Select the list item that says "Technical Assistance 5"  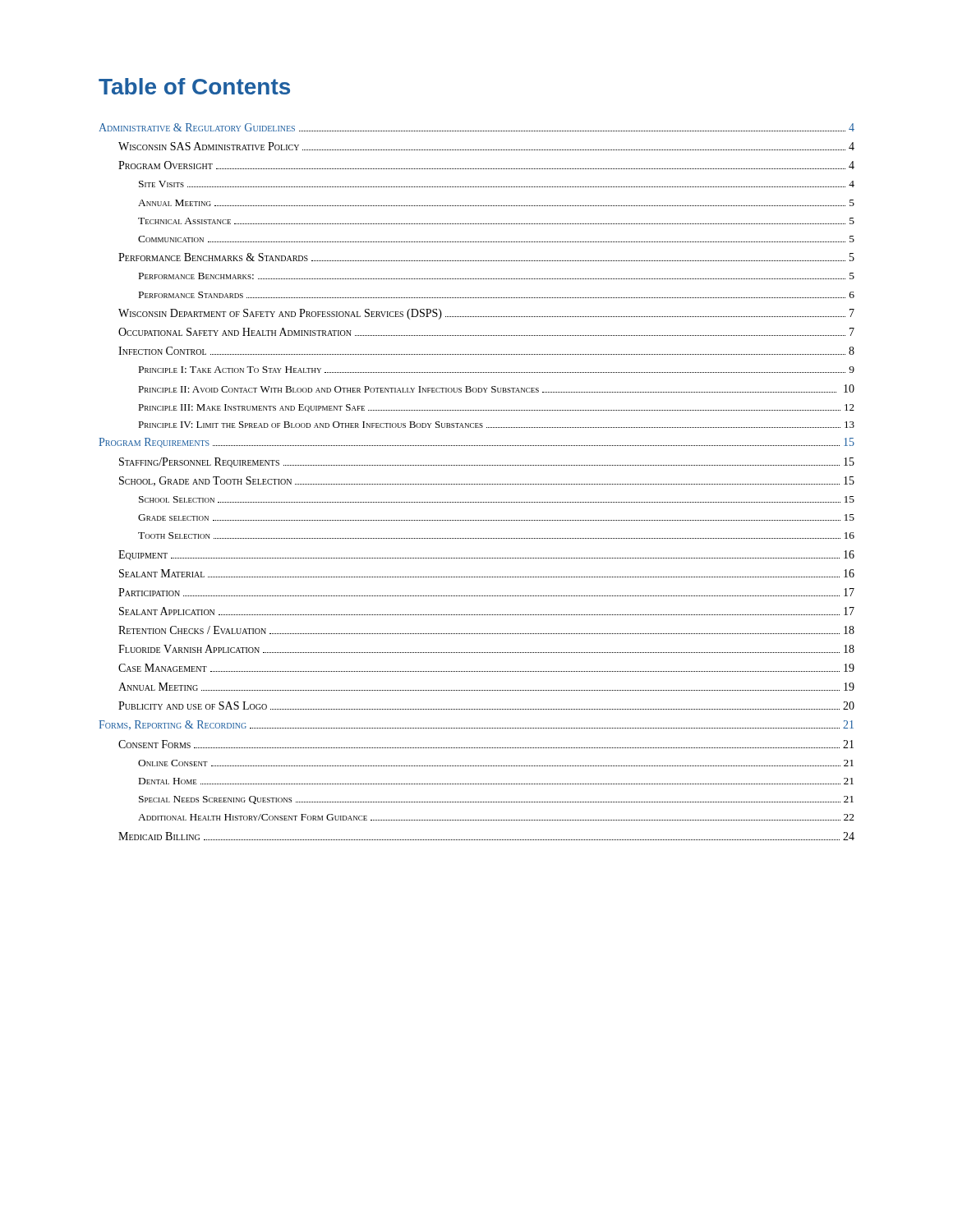(476, 221)
